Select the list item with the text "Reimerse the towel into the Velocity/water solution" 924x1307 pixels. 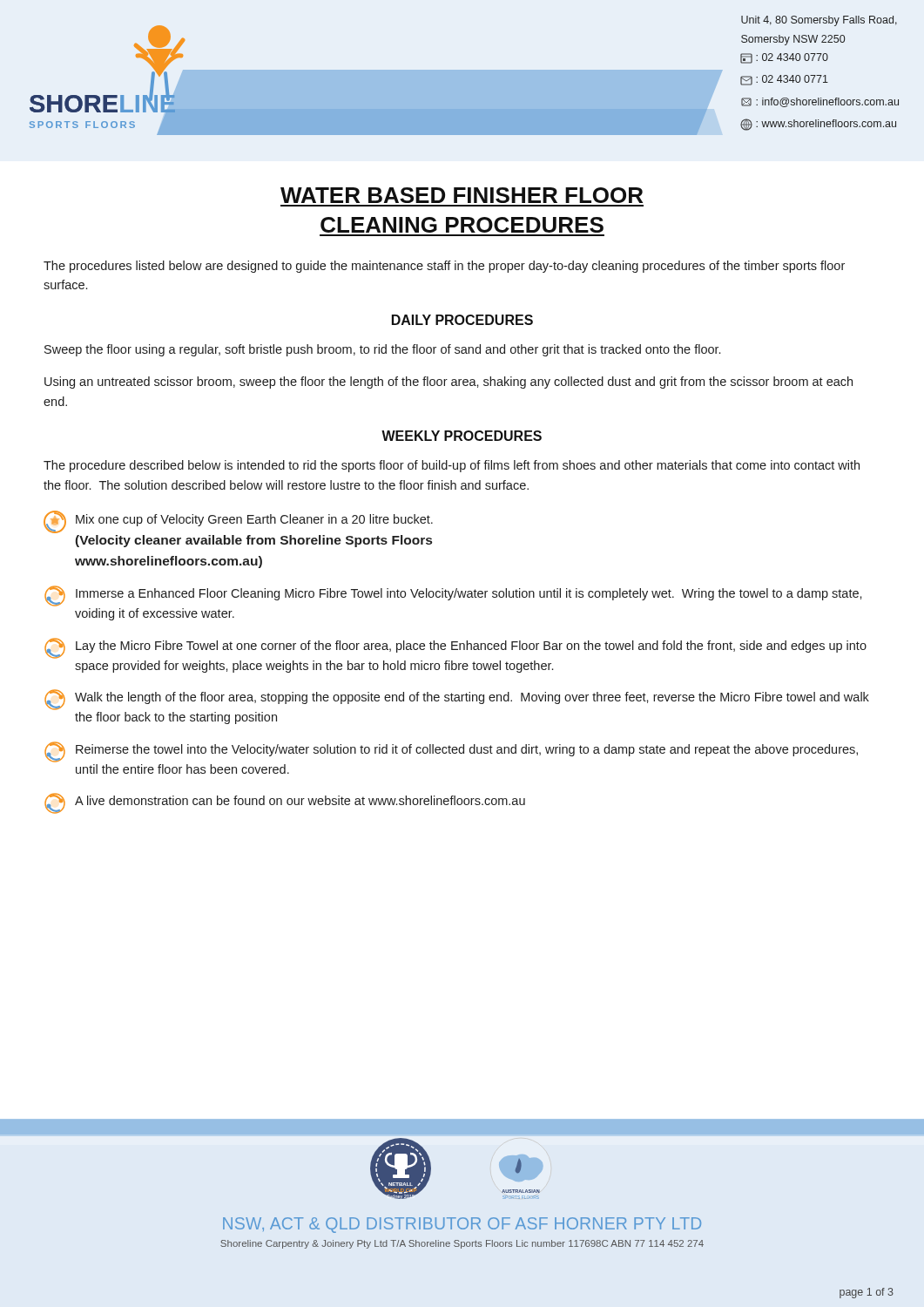(x=462, y=759)
